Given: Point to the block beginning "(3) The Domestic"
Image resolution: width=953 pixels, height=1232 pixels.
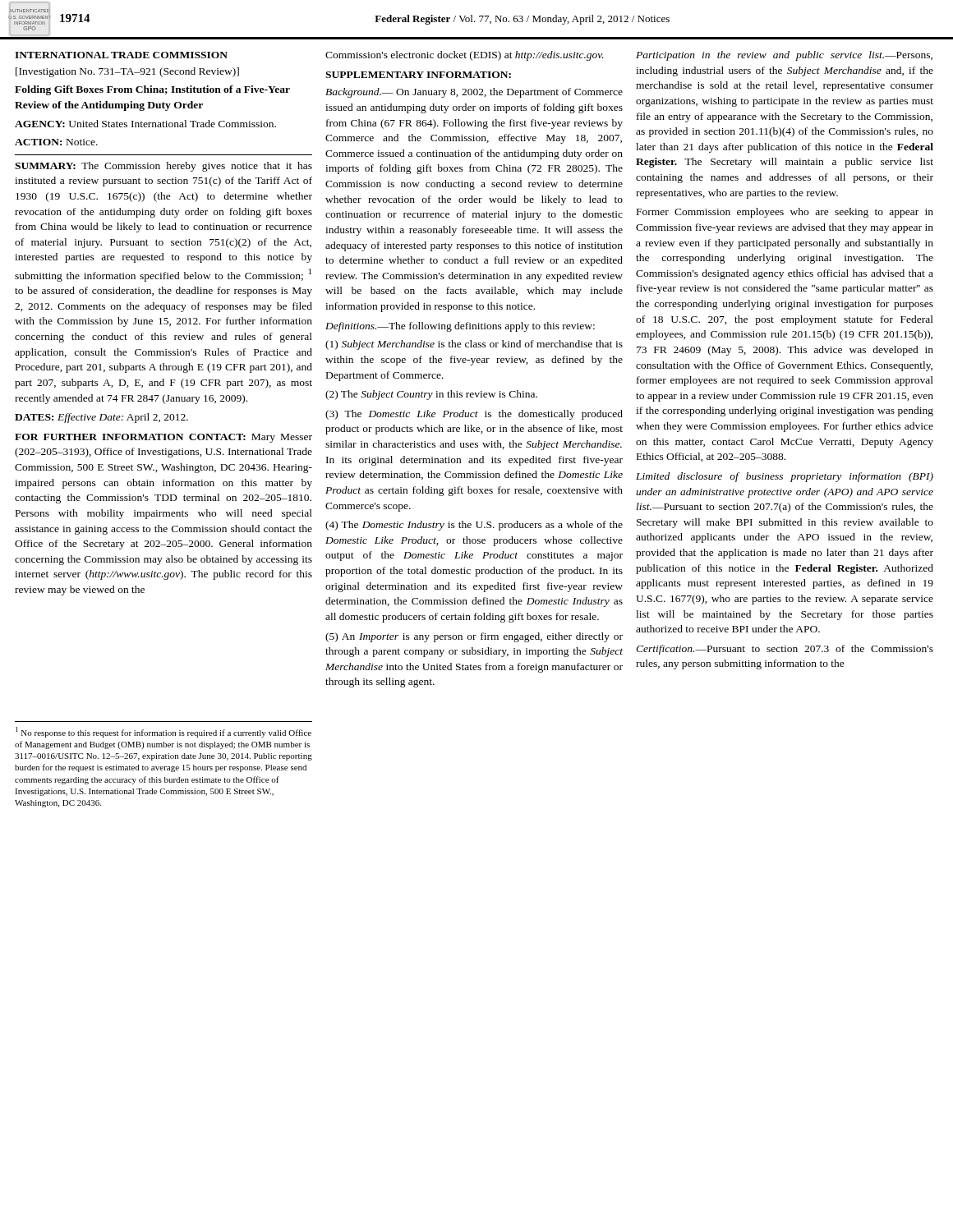Looking at the screenshot, I should click(474, 459).
